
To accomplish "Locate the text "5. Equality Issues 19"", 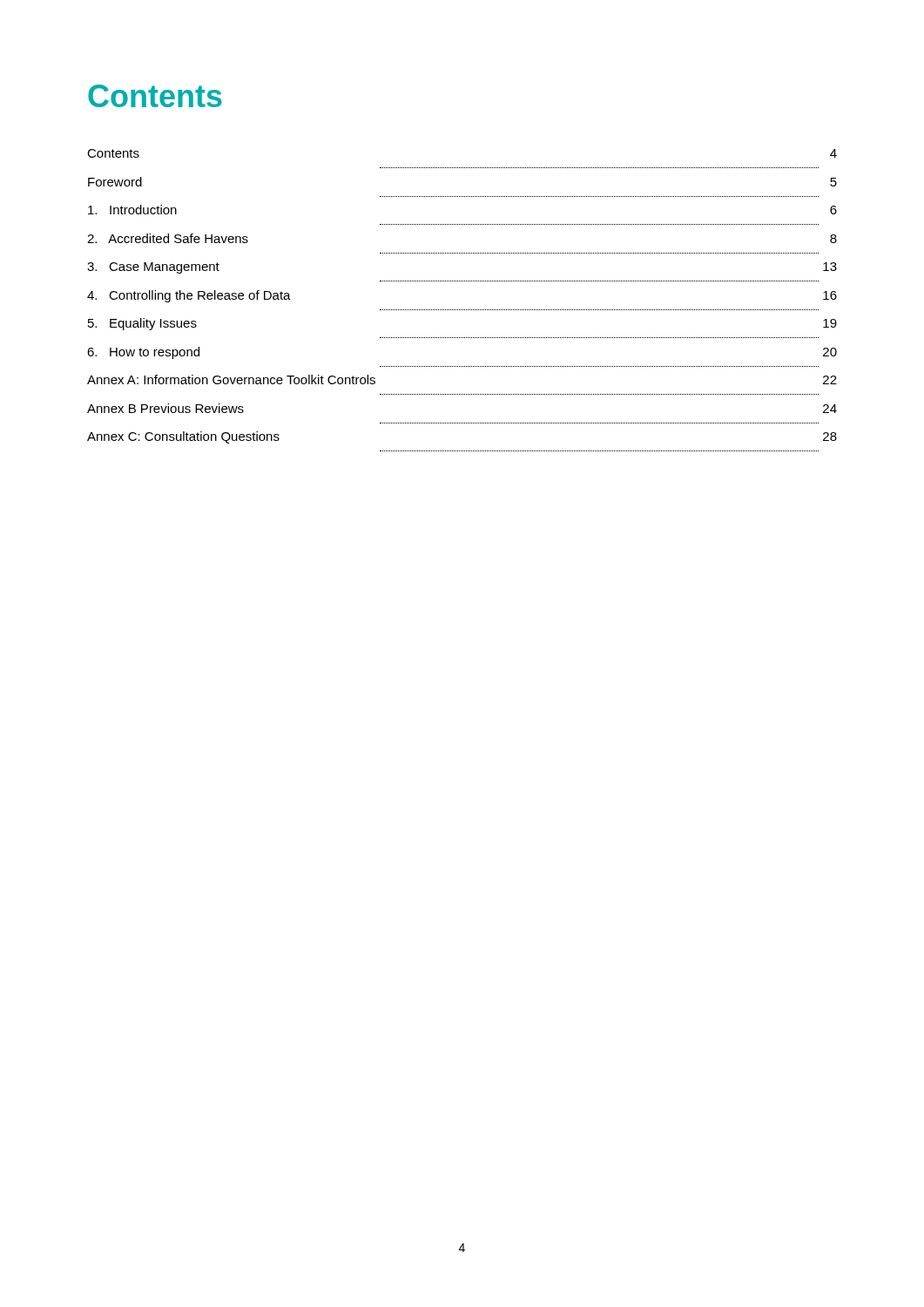I will 150,324.
